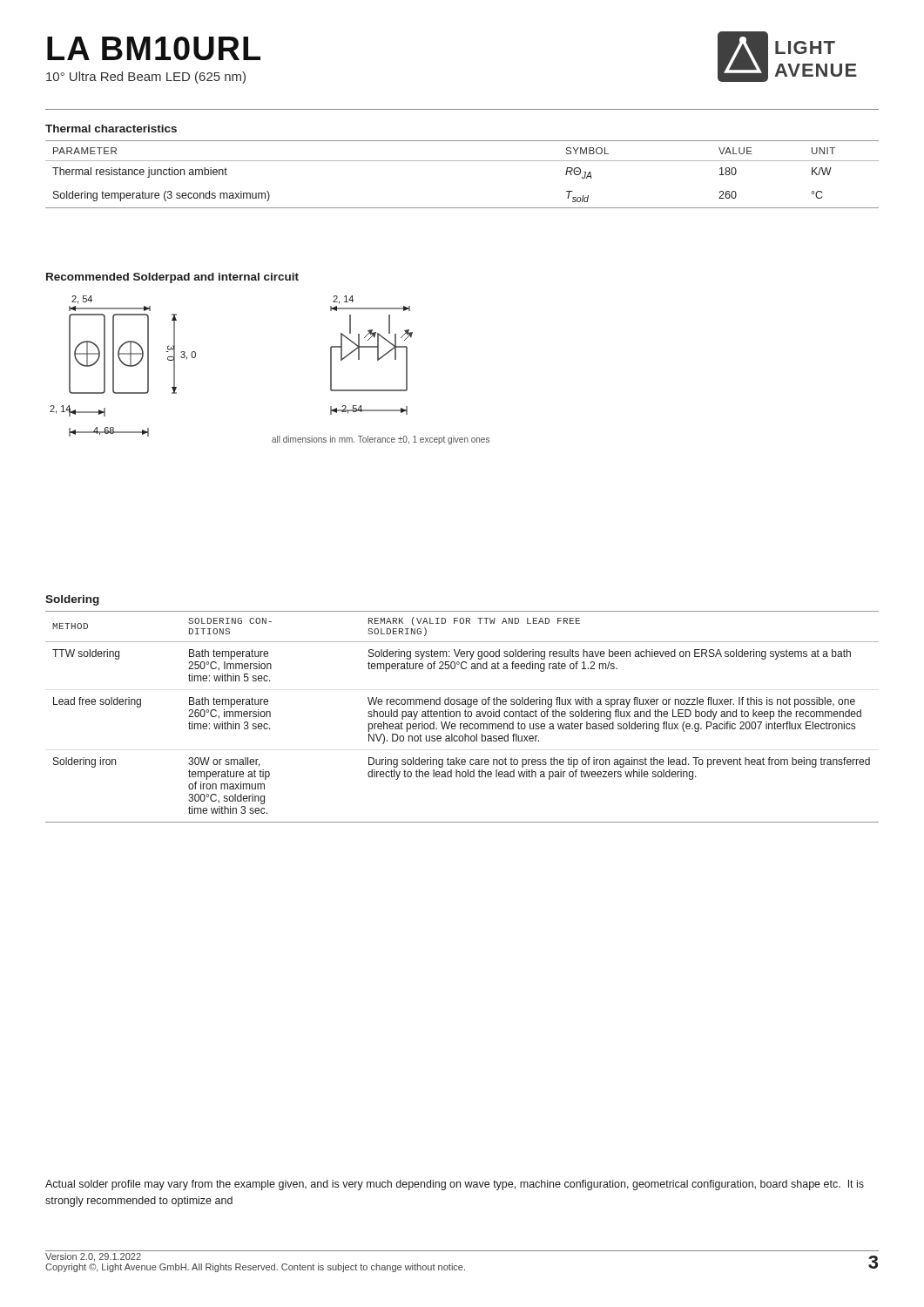Find the table that mentions "Soldering temperature (3"
This screenshot has height=1307, width=924.
462,174
